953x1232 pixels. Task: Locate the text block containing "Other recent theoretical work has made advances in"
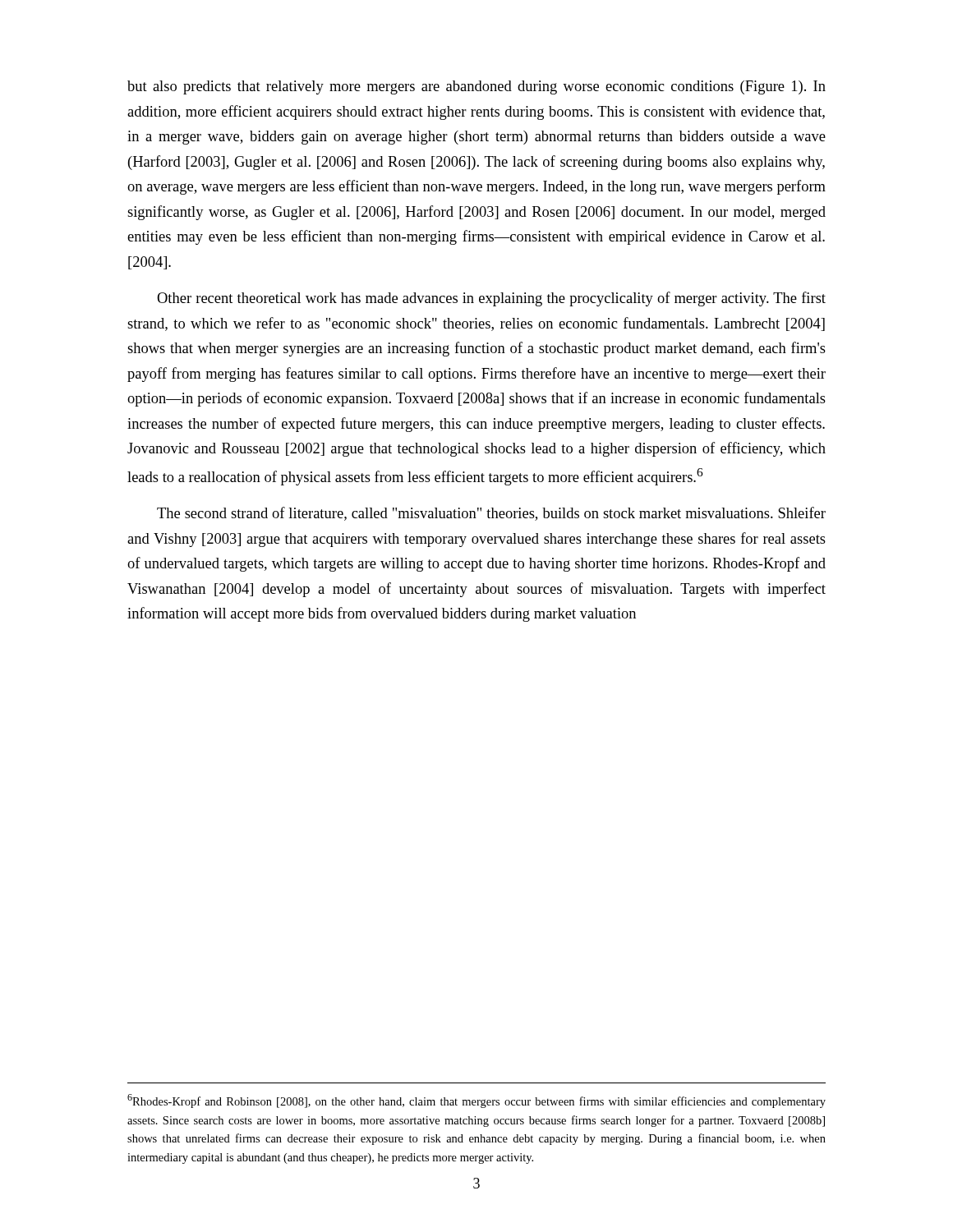click(x=476, y=388)
